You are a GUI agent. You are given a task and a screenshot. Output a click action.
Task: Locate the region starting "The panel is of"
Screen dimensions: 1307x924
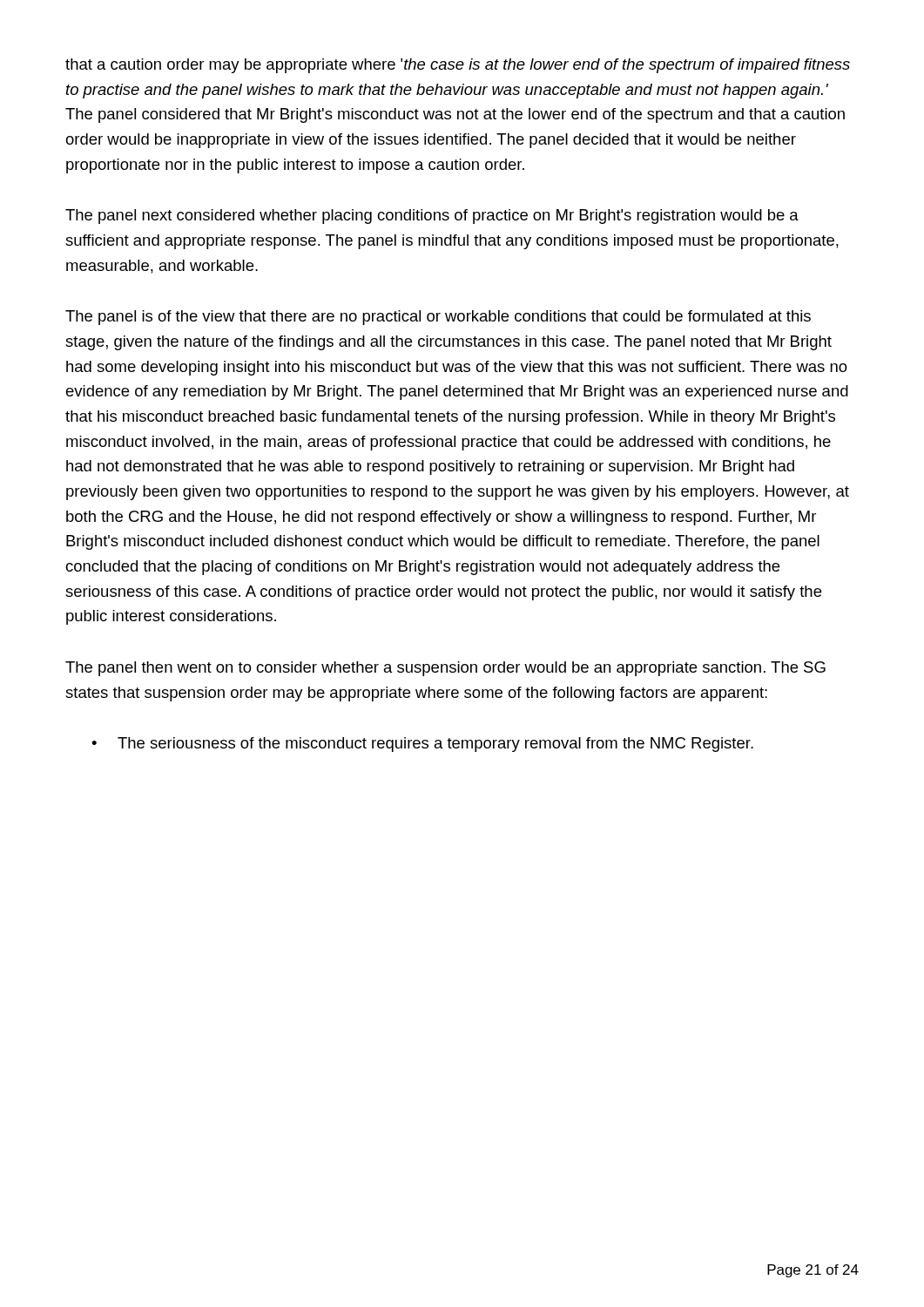coord(457,466)
